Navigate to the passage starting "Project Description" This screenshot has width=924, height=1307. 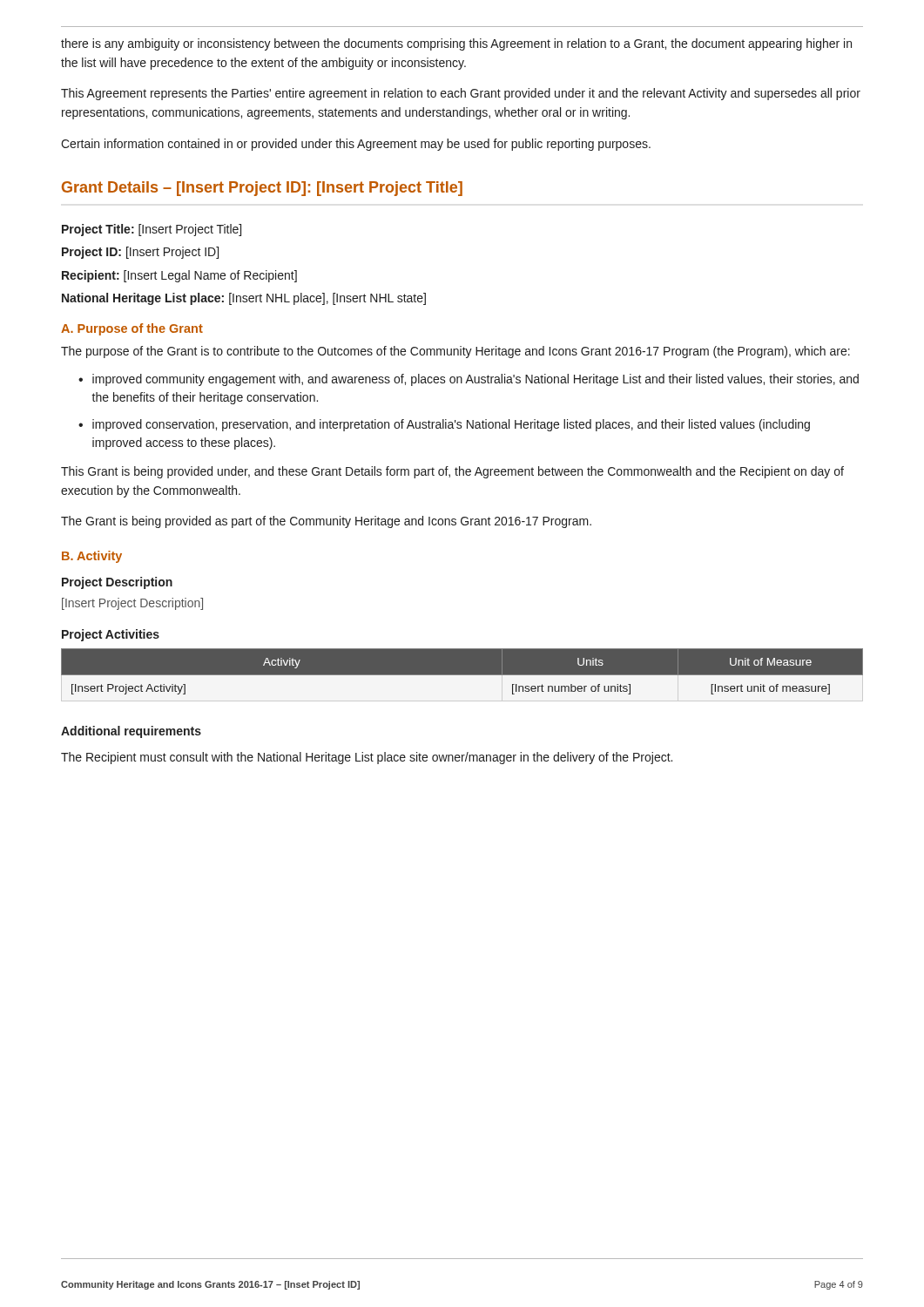click(x=117, y=582)
